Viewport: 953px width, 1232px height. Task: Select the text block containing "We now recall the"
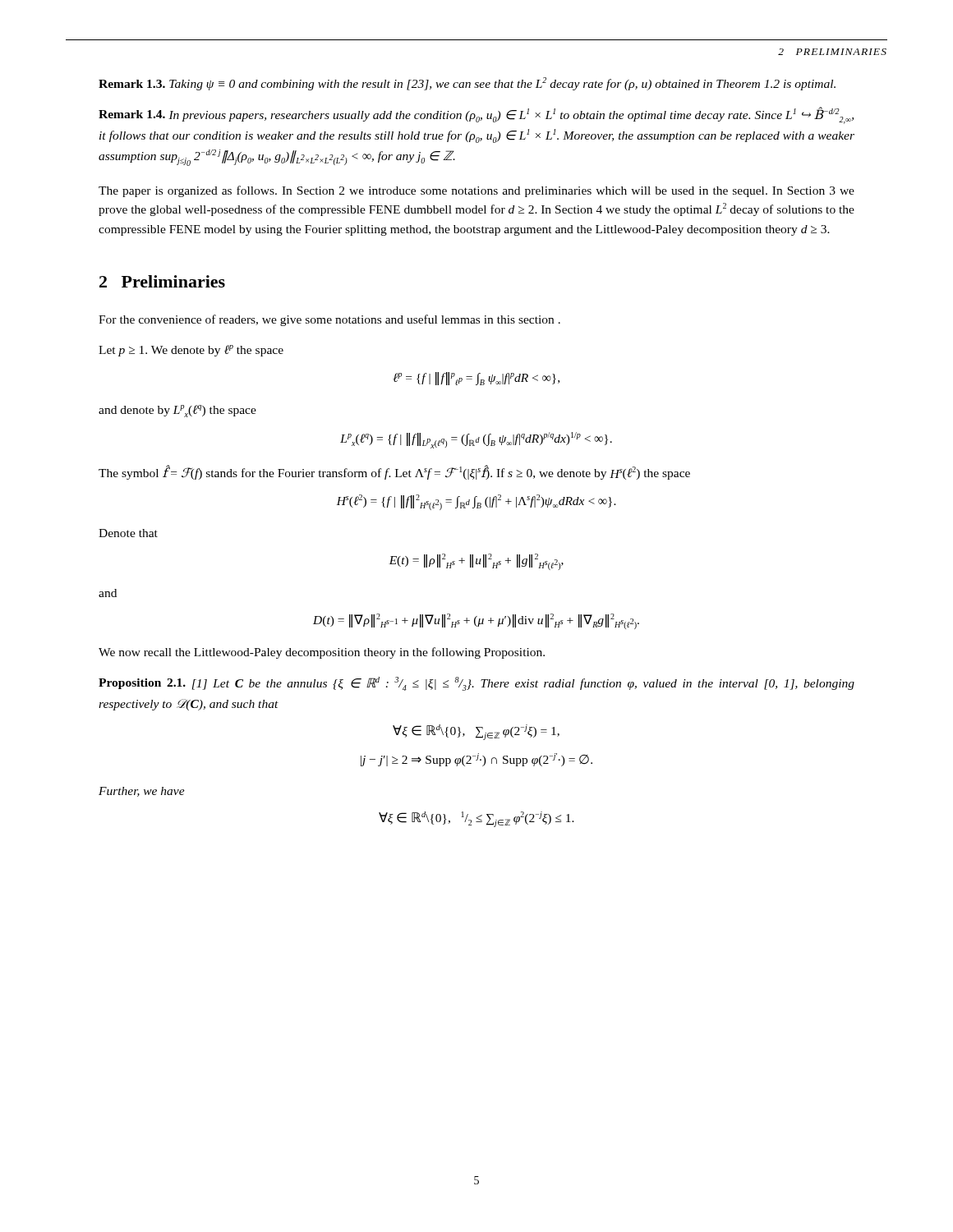[322, 652]
